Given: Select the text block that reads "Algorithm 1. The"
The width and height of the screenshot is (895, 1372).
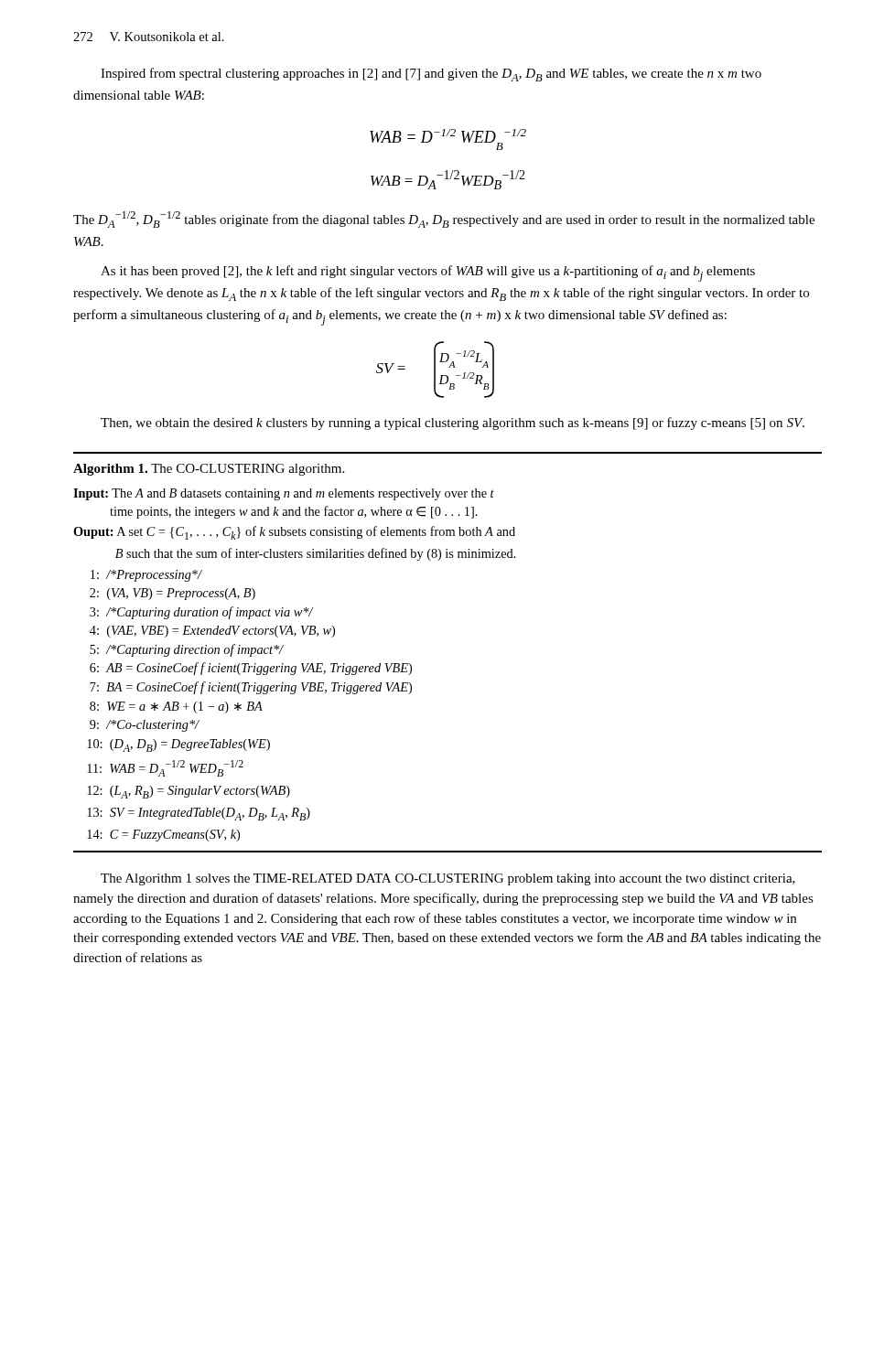Looking at the screenshot, I should pos(209,470).
